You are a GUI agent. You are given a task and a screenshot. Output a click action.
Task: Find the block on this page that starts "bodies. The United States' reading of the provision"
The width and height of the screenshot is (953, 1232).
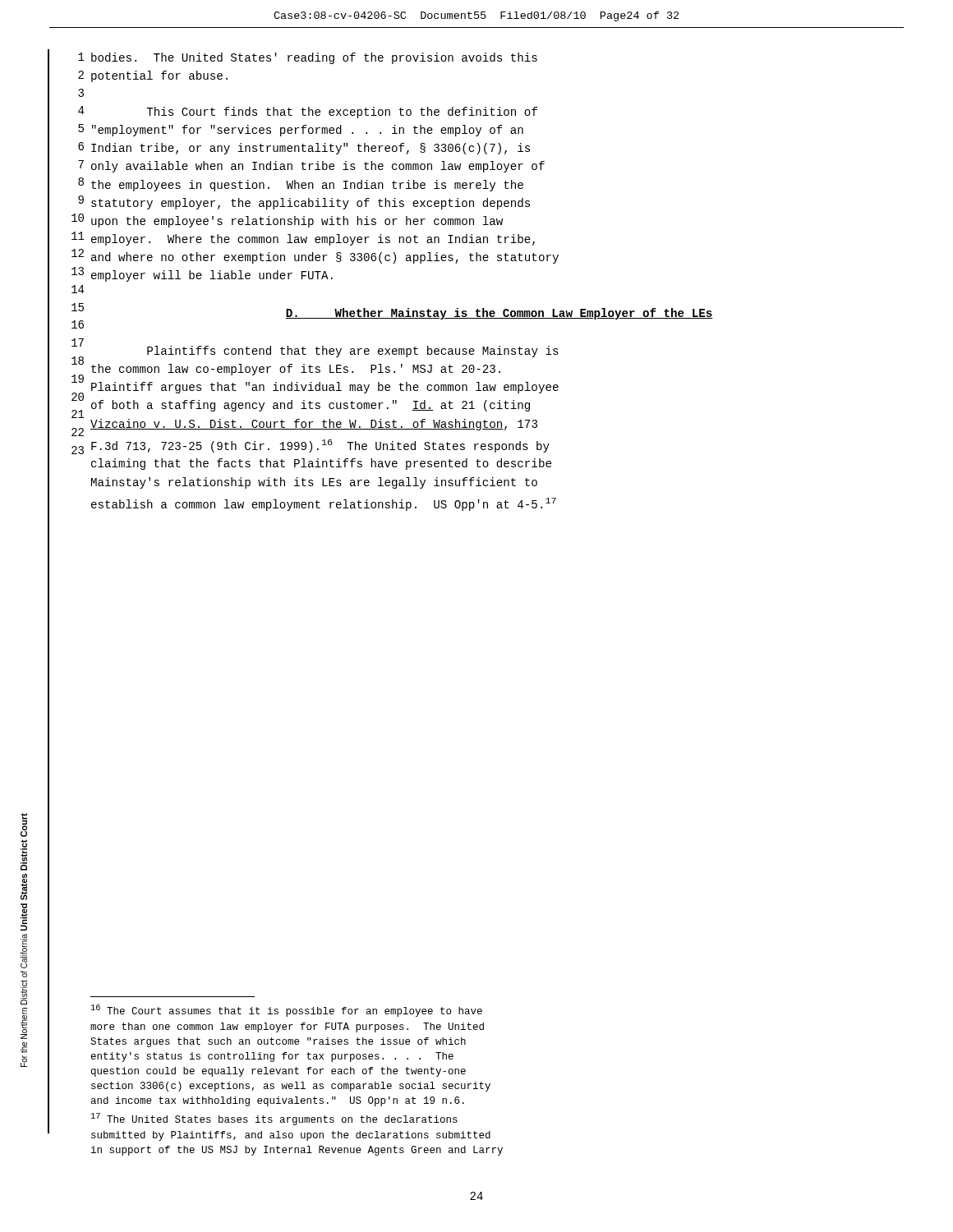click(314, 58)
